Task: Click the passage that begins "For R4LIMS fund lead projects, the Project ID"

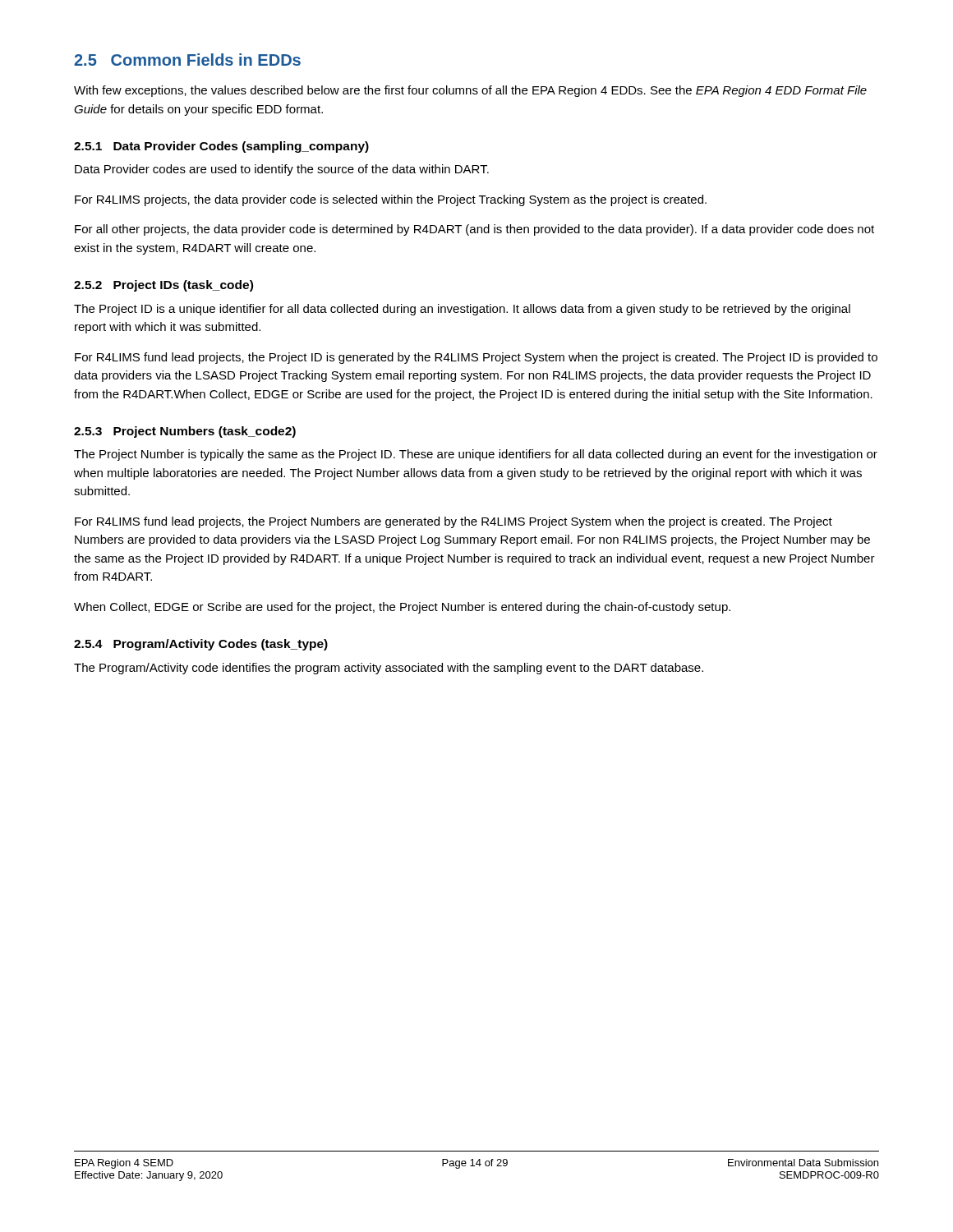Action: (476, 376)
